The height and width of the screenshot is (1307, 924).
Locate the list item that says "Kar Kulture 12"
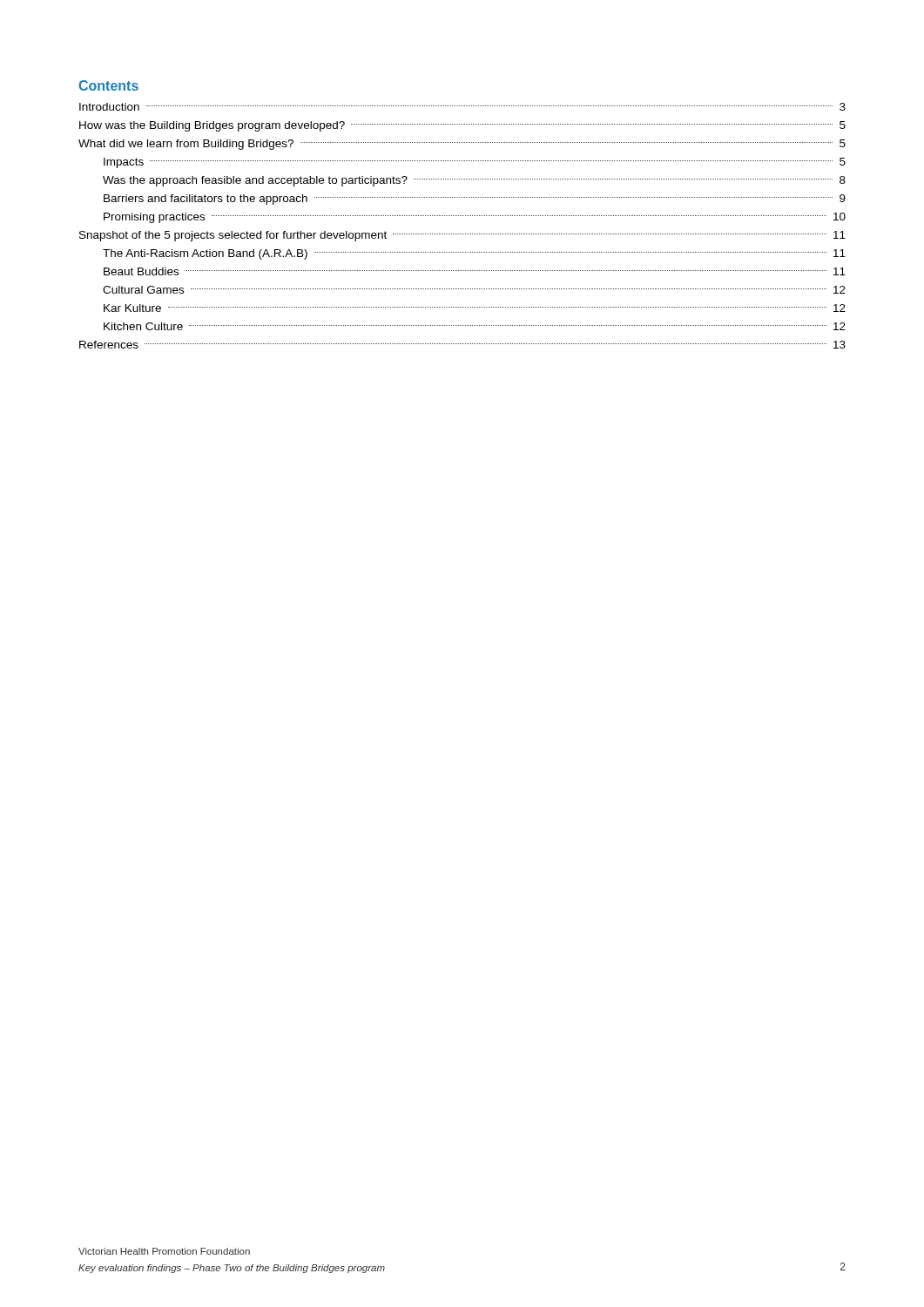click(462, 308)
